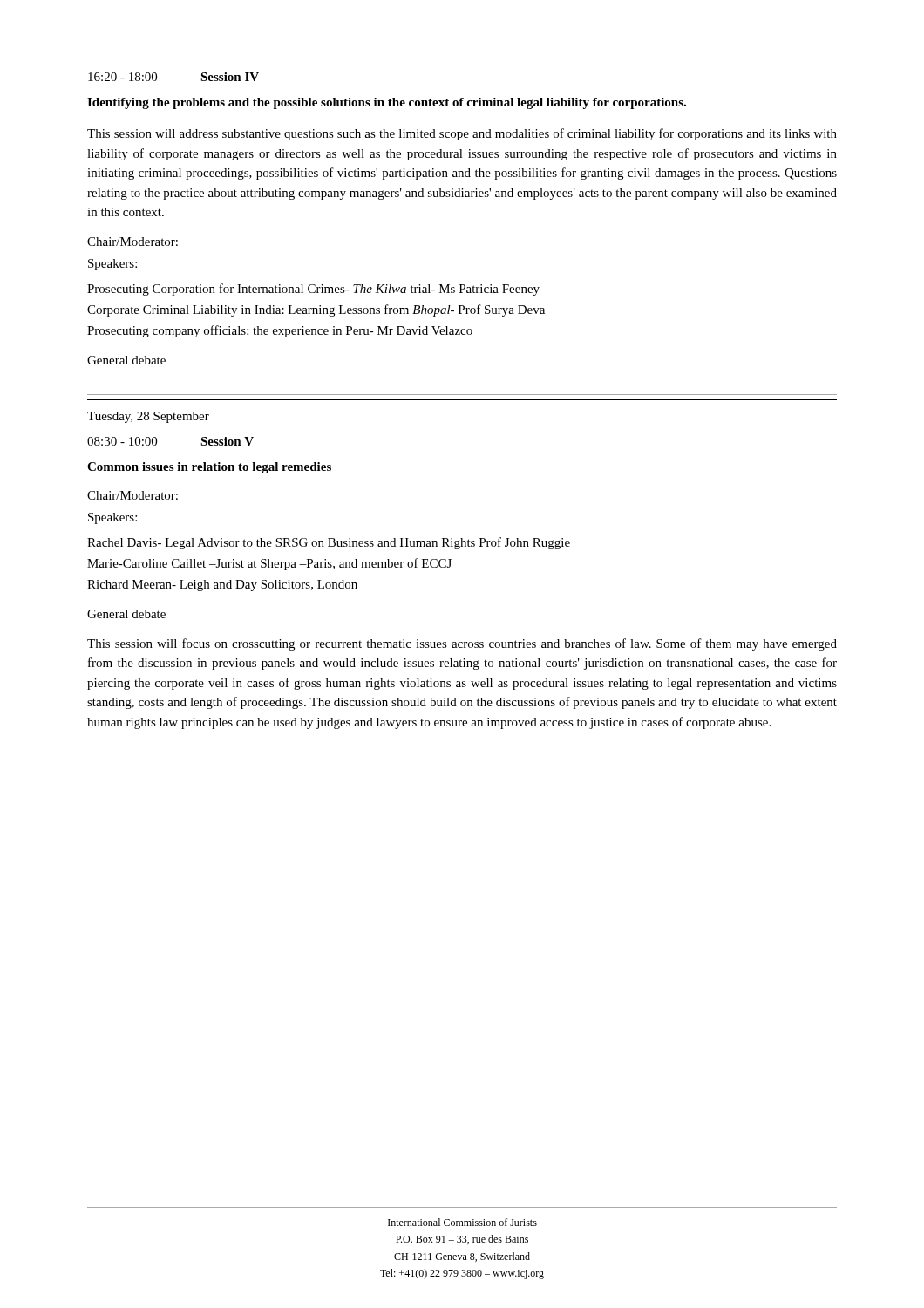Click on the element starting "This session will focus on crosscutting"

[x=462, y=682]
